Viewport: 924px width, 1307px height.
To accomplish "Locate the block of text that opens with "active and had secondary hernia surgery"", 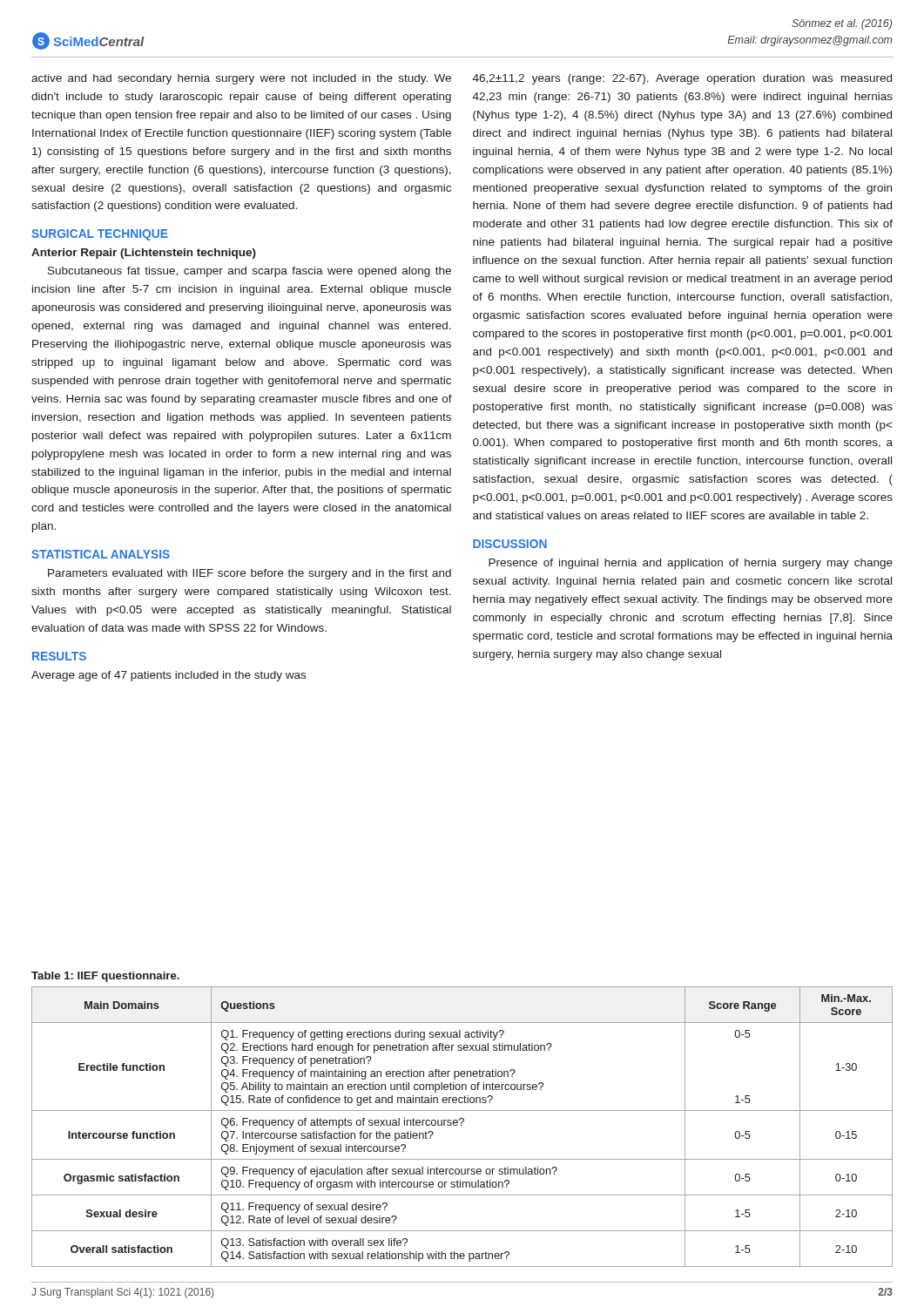I will [241, 143].
